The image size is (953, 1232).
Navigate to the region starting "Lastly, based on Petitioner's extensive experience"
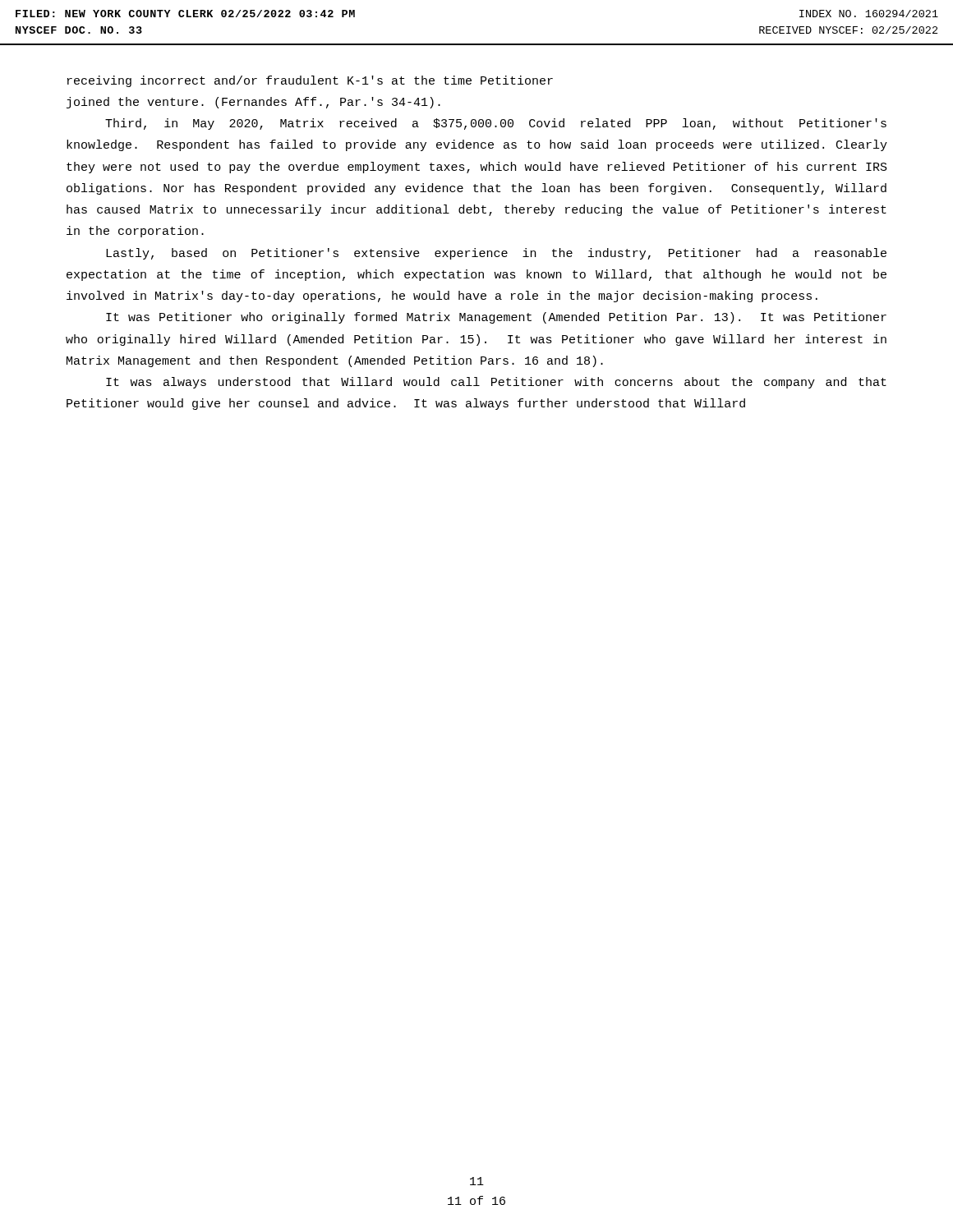[x=476, y=275]
